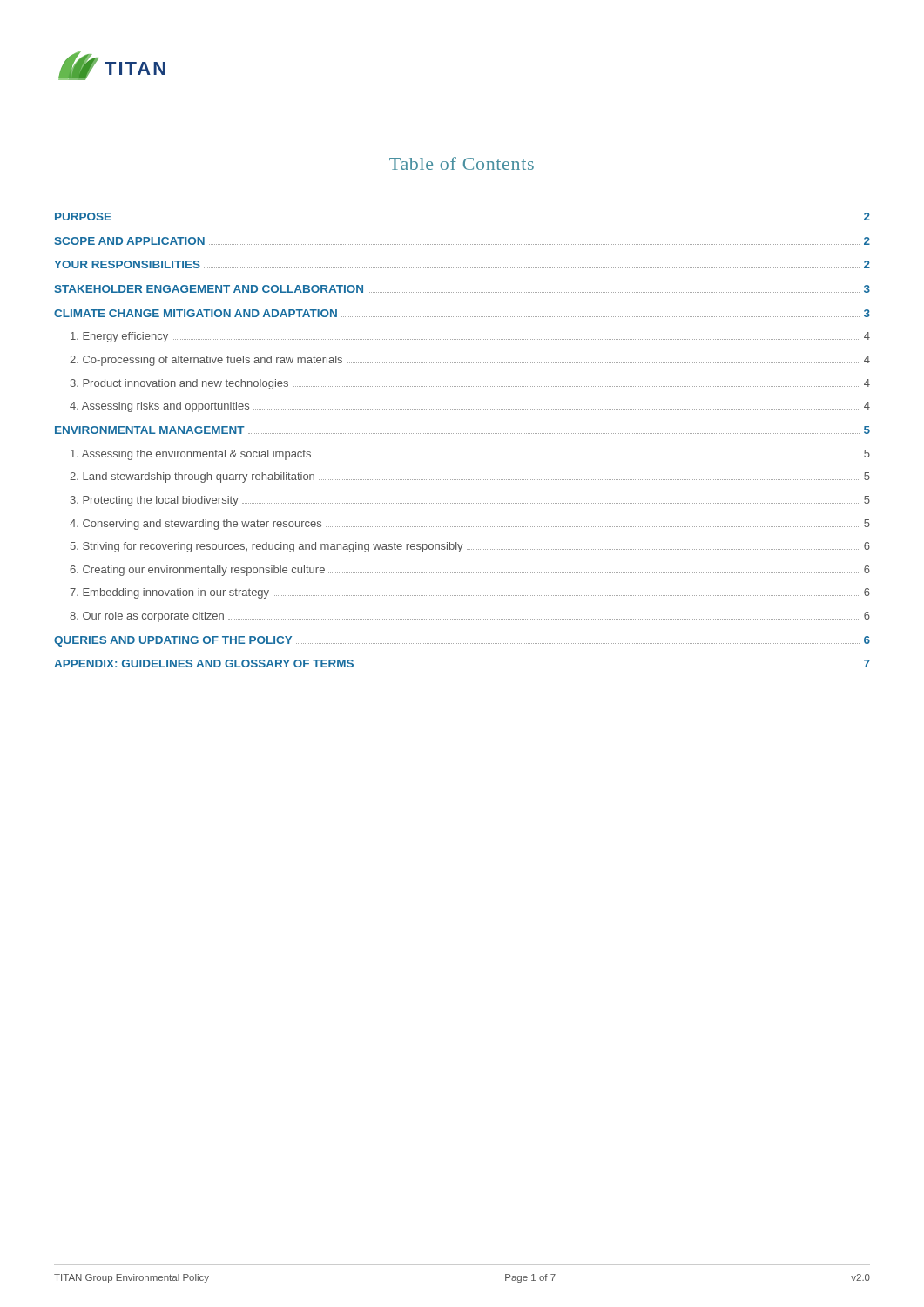Image resolution: width=924 pixels, height=1307 pixels.
Task: Find the region starting "SCOPE AND APPLICATION 2"
Action: point(462,241)
